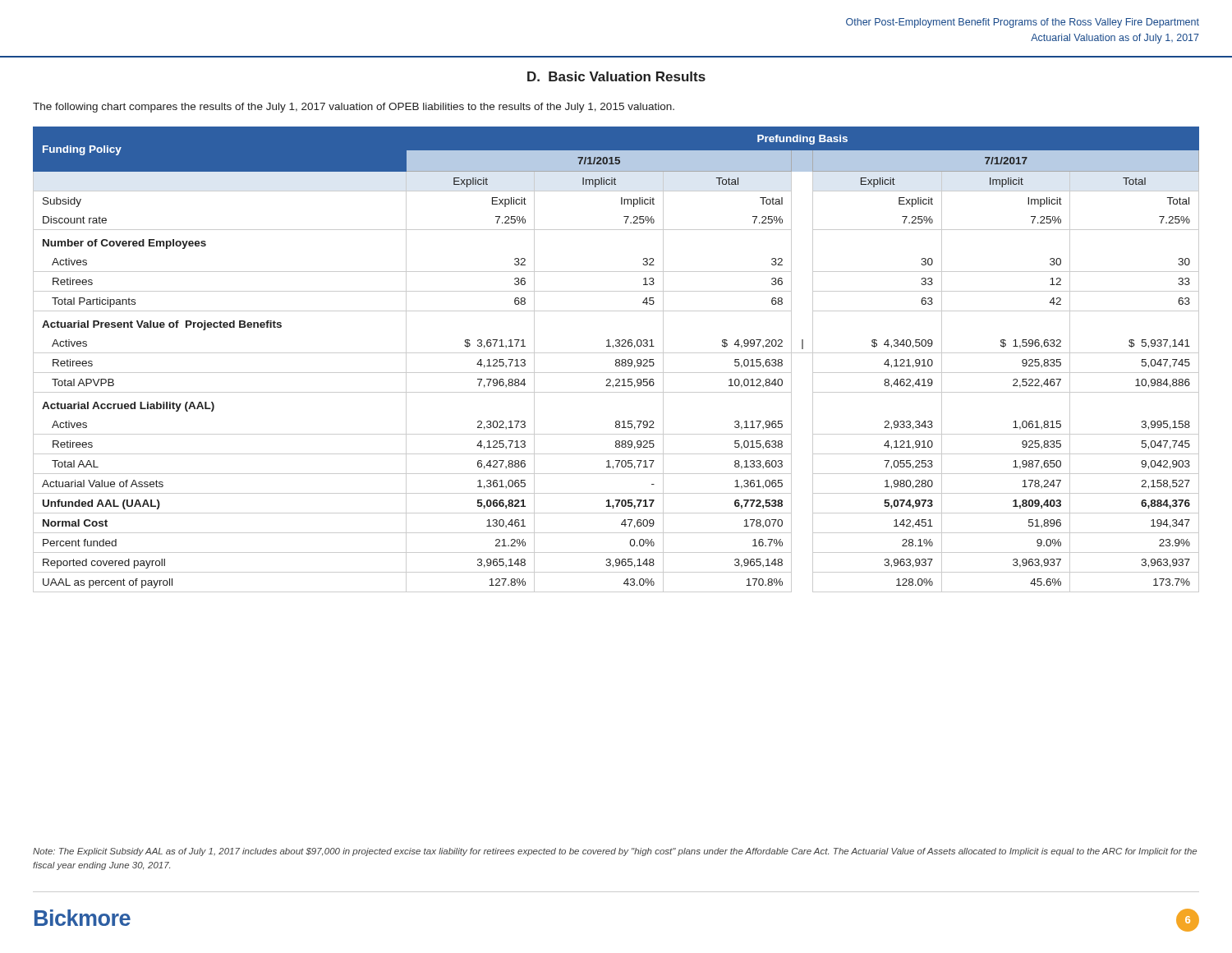The height and width of the screenshot is (953, 1232).
Task: Locate the table with the text "$ 3,671,171"
Action: pyautogui.click(x=616, y=359)
